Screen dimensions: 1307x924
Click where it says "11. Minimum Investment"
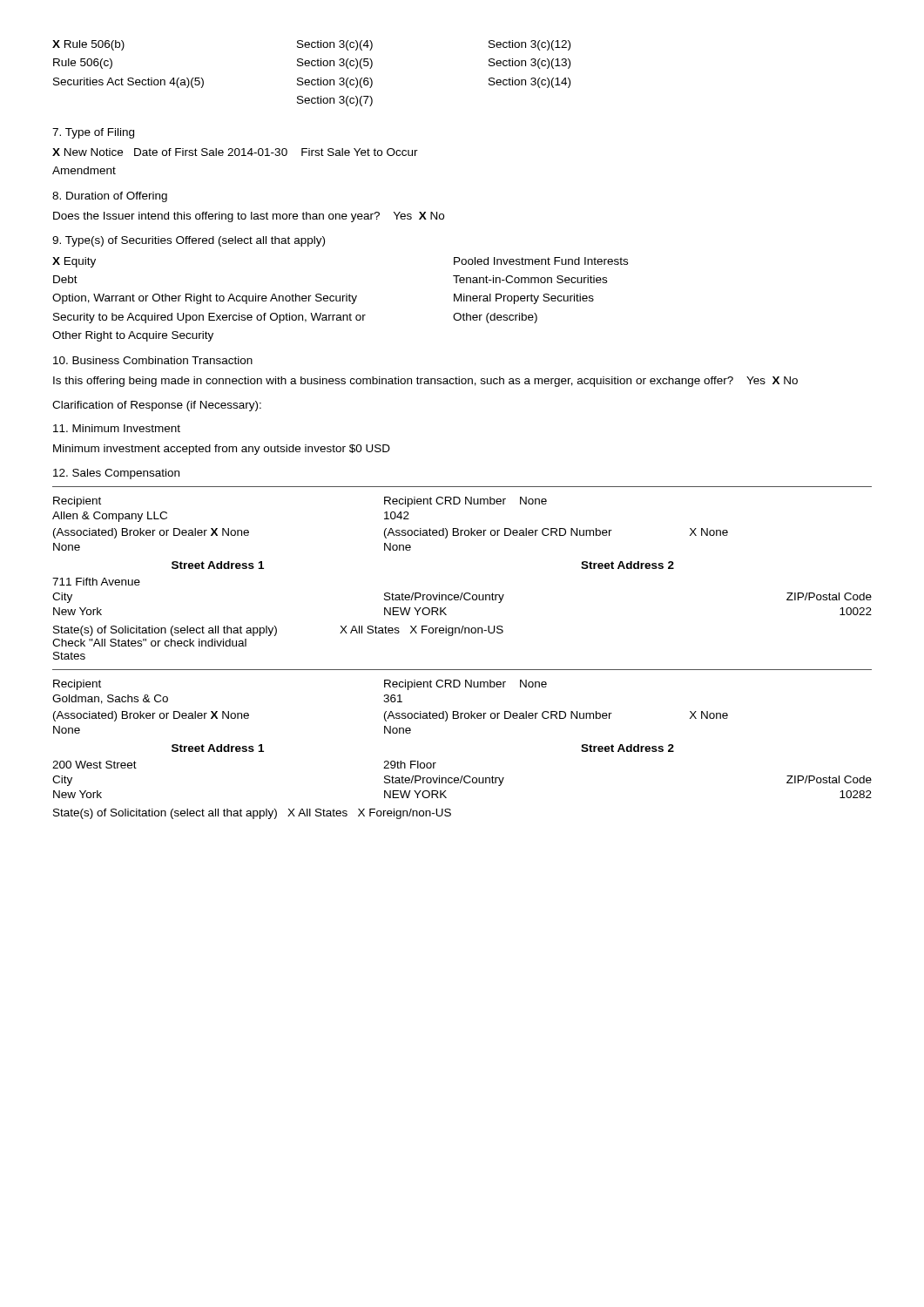(116, 428)
